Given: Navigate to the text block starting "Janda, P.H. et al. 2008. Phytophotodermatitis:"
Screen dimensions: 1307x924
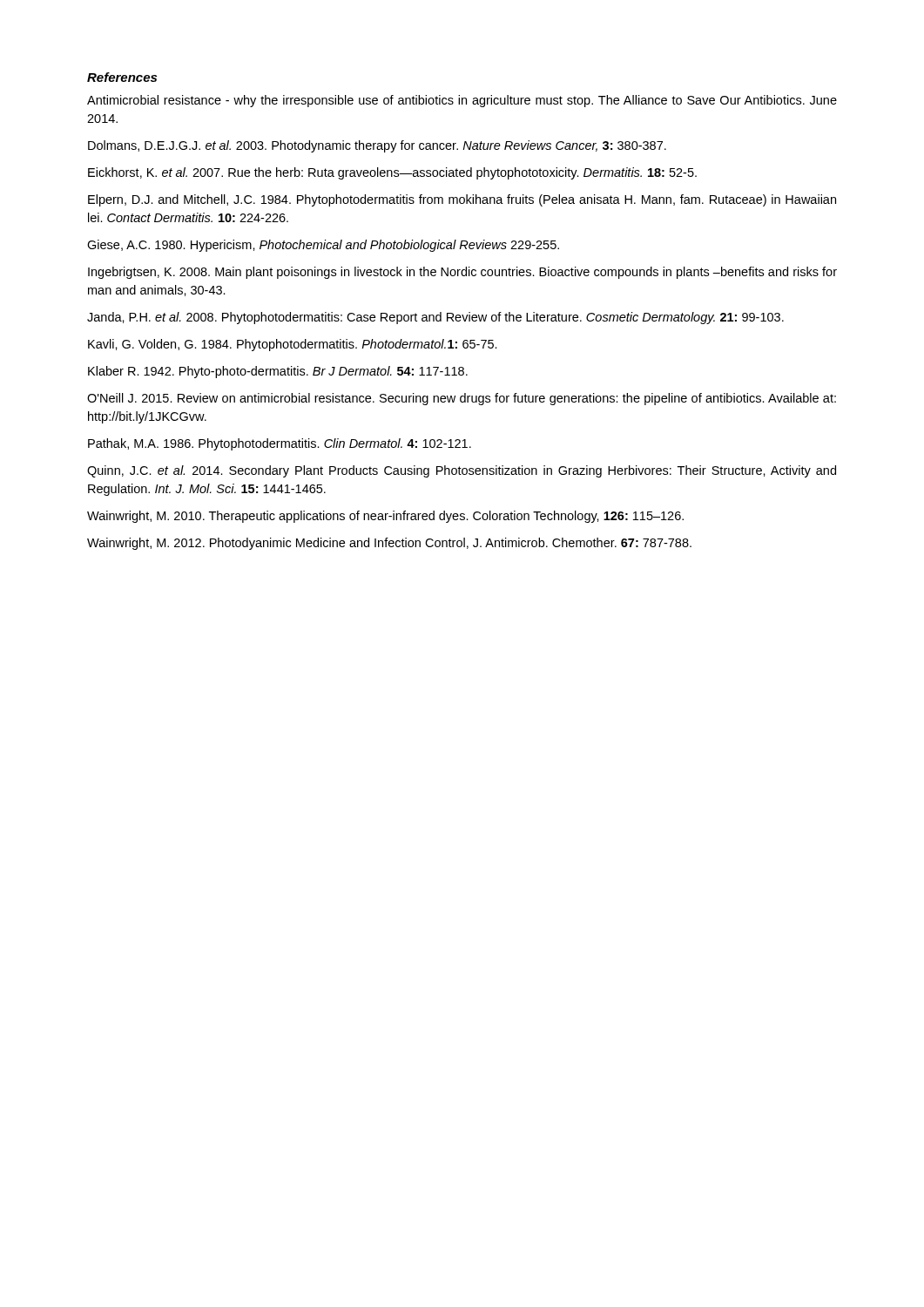Looking at the screenshot, I should coord(436,317).
